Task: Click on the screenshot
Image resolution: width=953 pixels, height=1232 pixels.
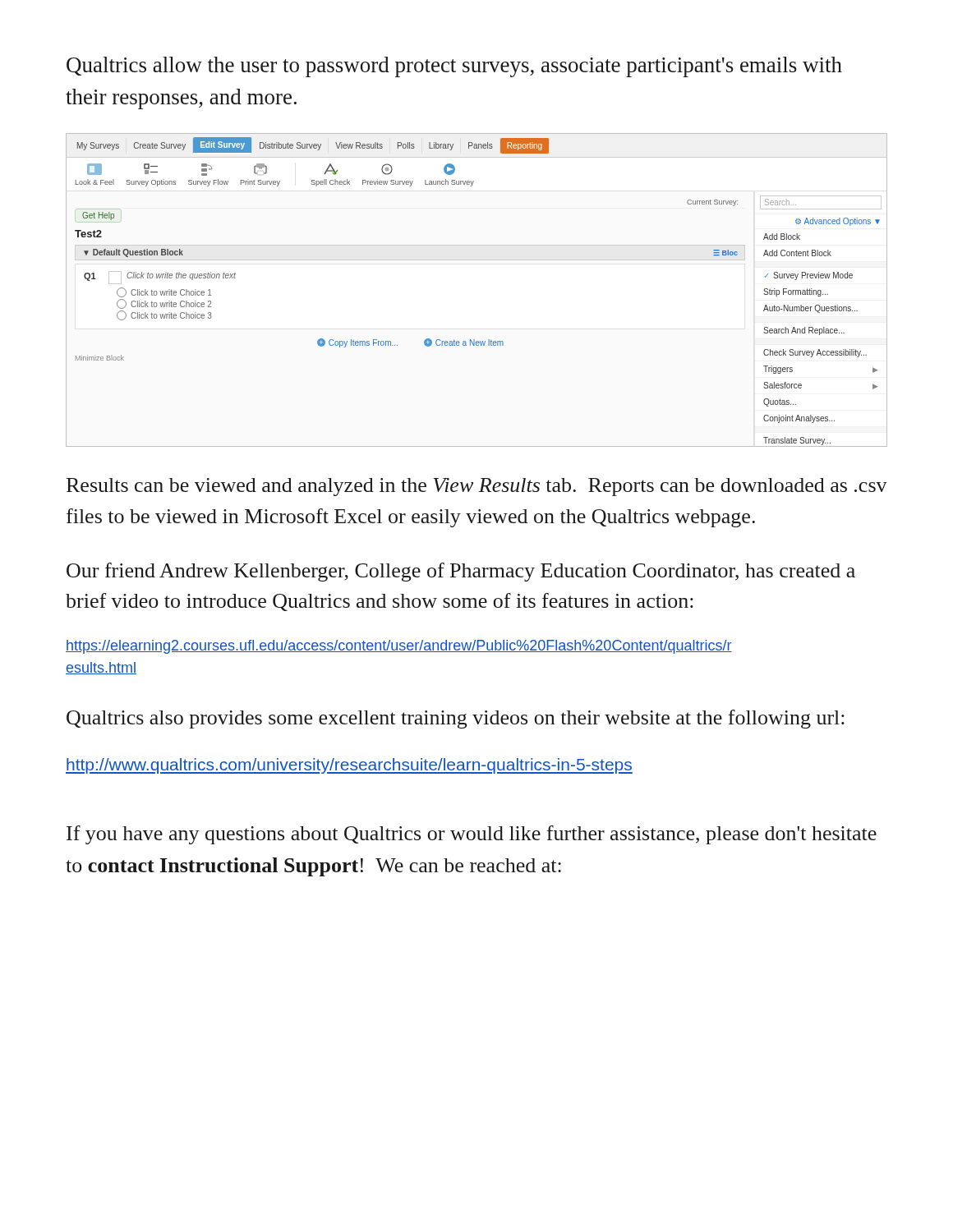Action: (x=476, y=290)
